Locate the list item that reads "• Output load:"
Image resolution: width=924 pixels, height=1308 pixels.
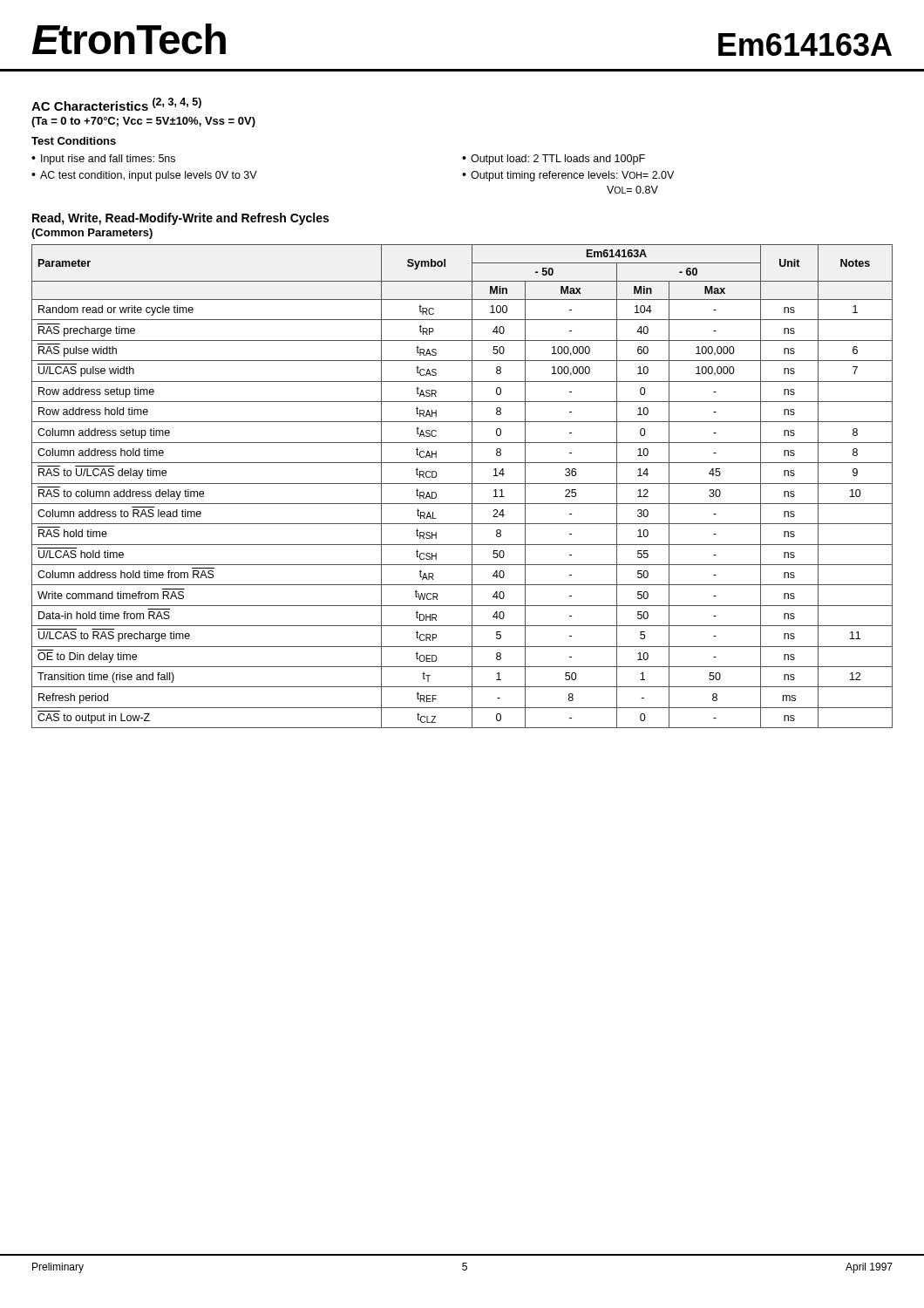pos(554,158)
